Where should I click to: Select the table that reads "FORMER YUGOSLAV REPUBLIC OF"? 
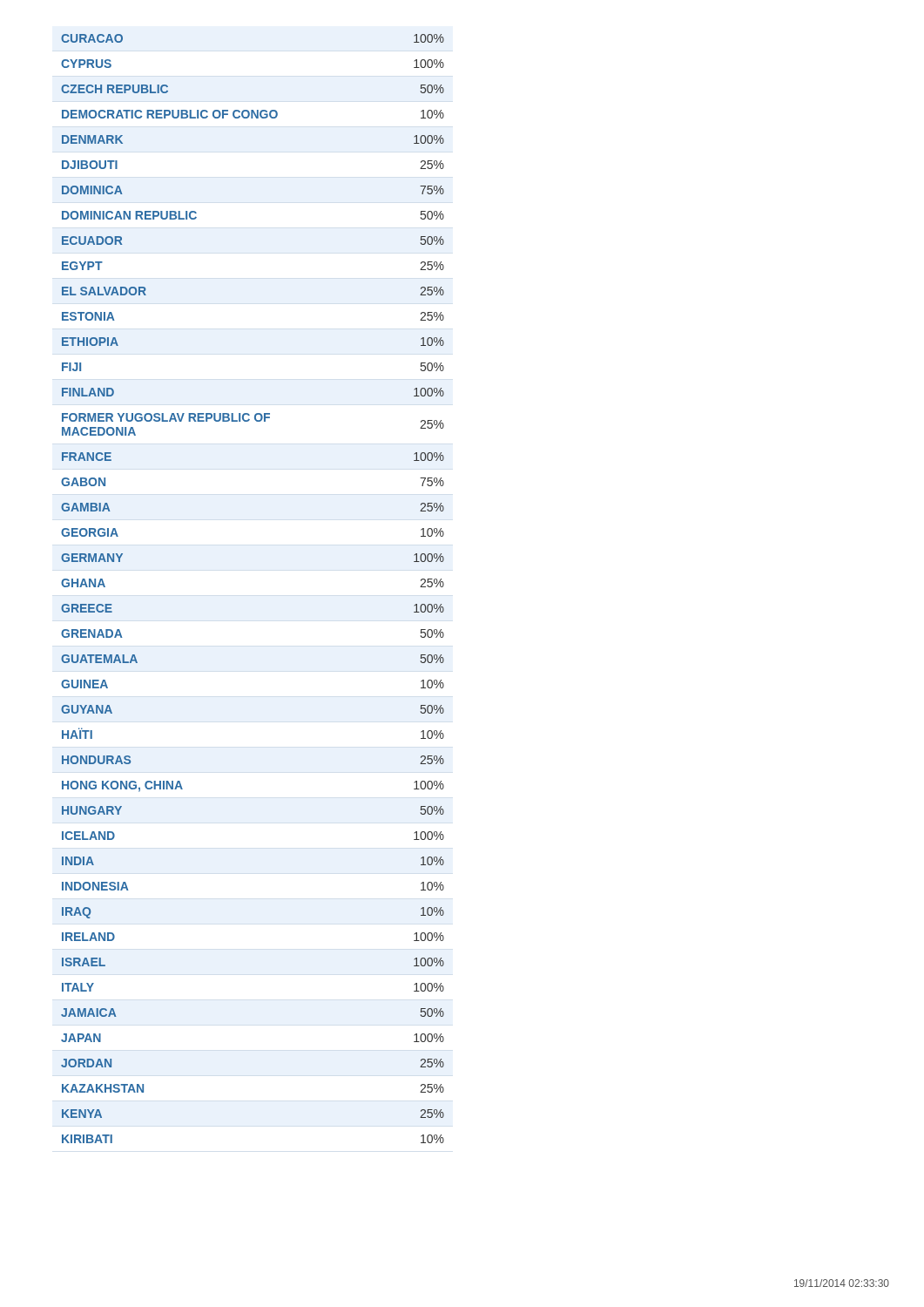pos(253,589)
